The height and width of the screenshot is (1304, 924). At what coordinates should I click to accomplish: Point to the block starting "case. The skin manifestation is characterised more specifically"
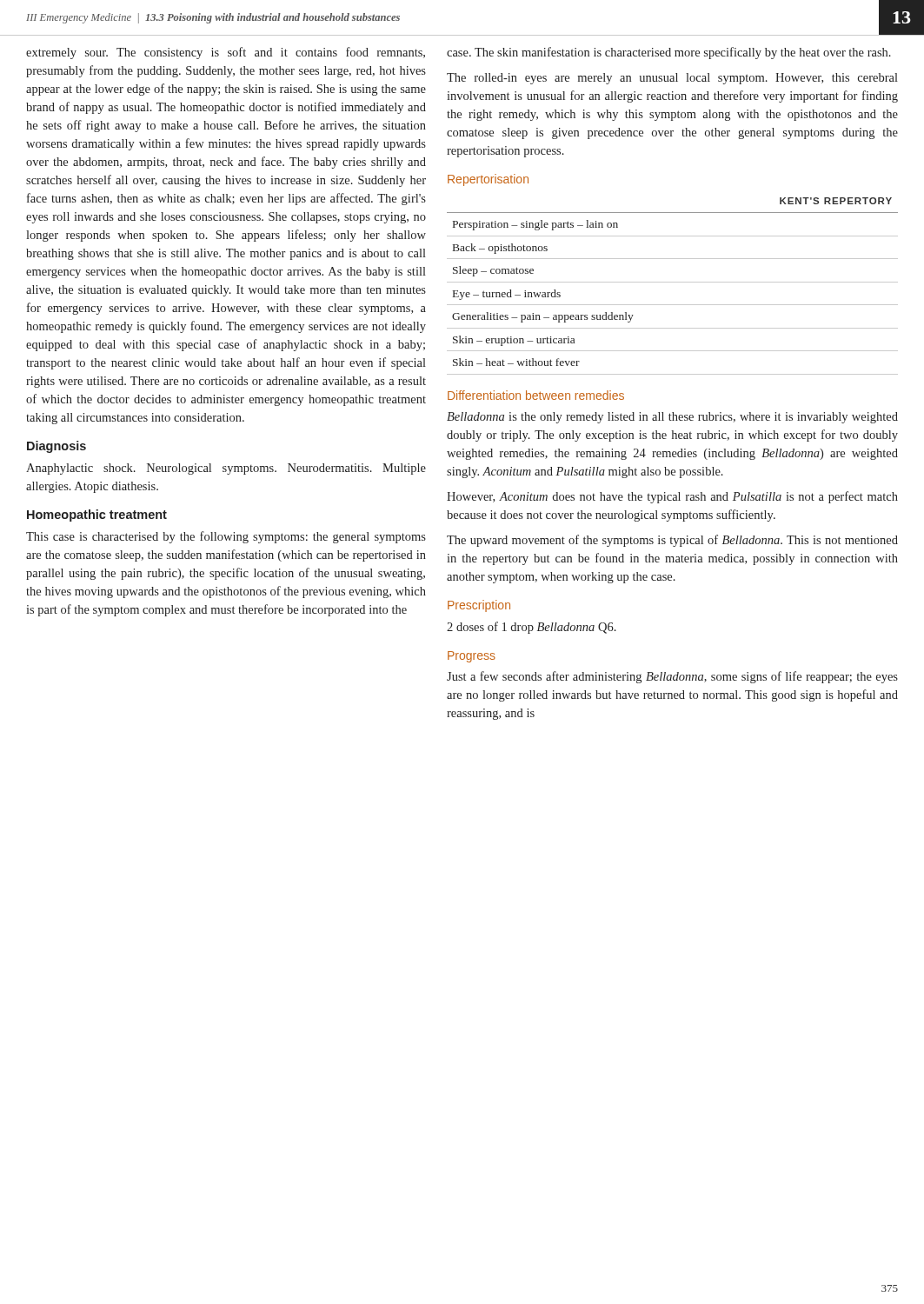click(x=672, y=102)
